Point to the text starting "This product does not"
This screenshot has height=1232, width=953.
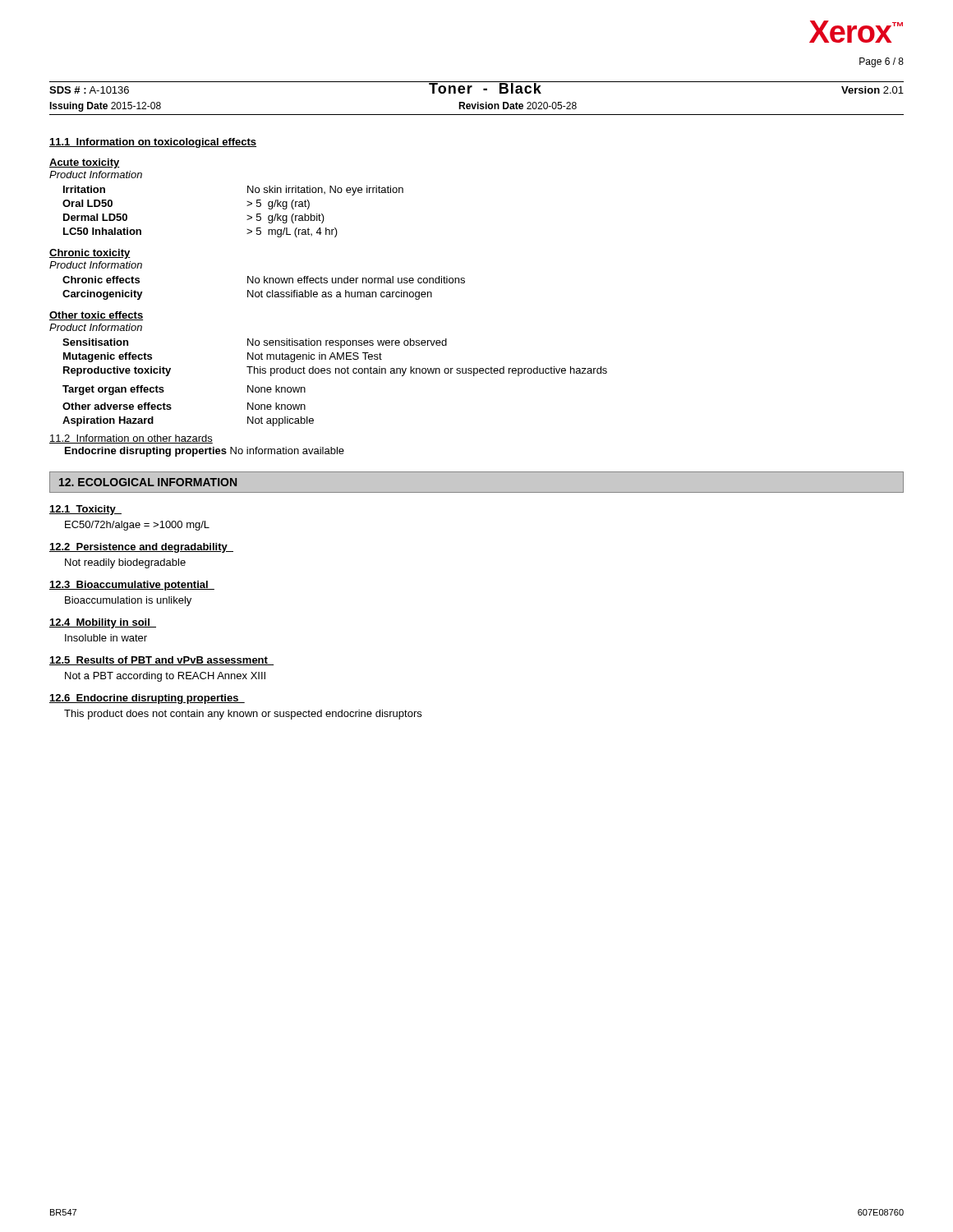pos(243,713)
